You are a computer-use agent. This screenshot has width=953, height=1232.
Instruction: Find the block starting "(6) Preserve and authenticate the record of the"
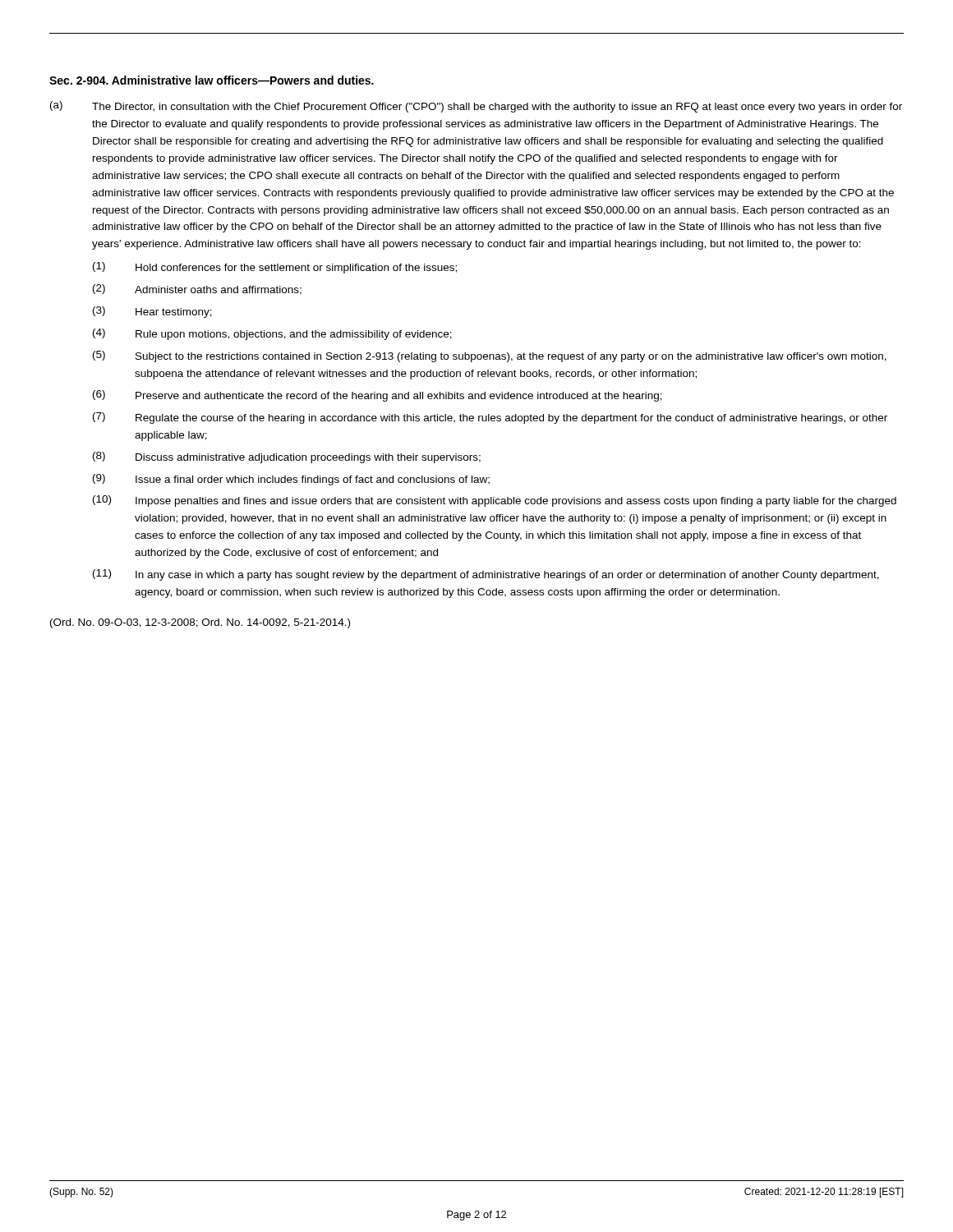point(498,396)
